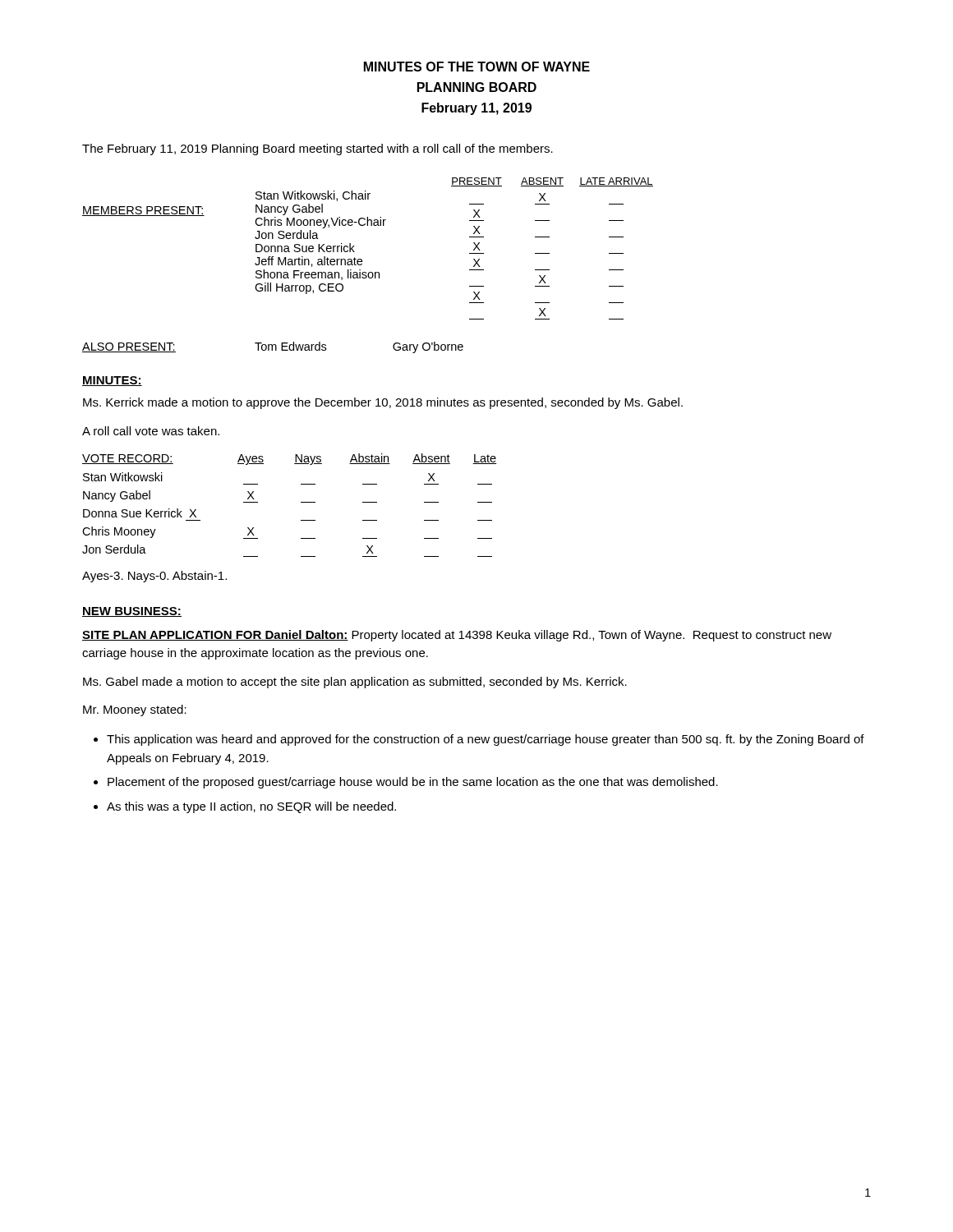
Task: Click on the text starting "This application was heard"
Action: point(485,748)
